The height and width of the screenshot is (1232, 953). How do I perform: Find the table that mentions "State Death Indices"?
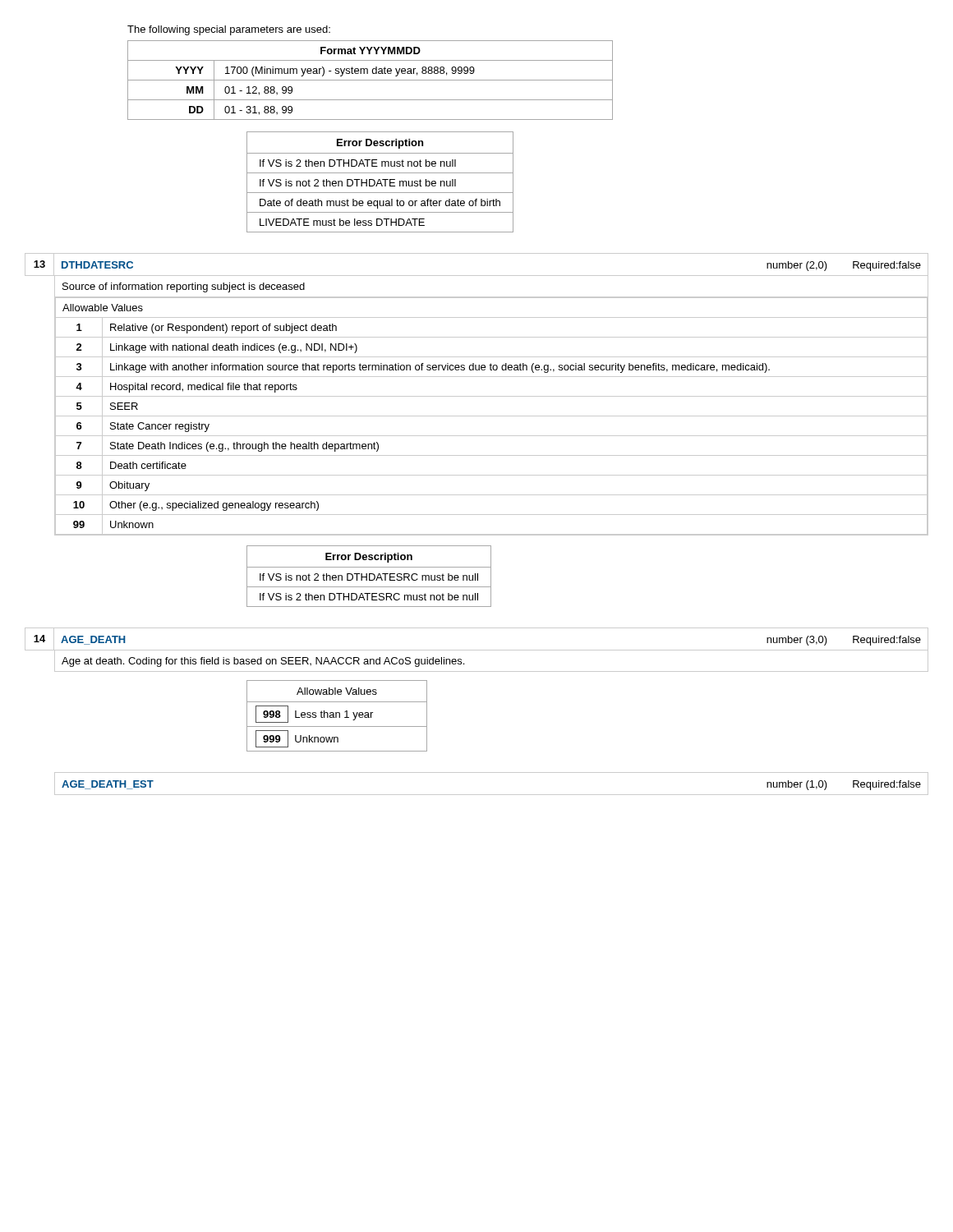coord(491,416)
